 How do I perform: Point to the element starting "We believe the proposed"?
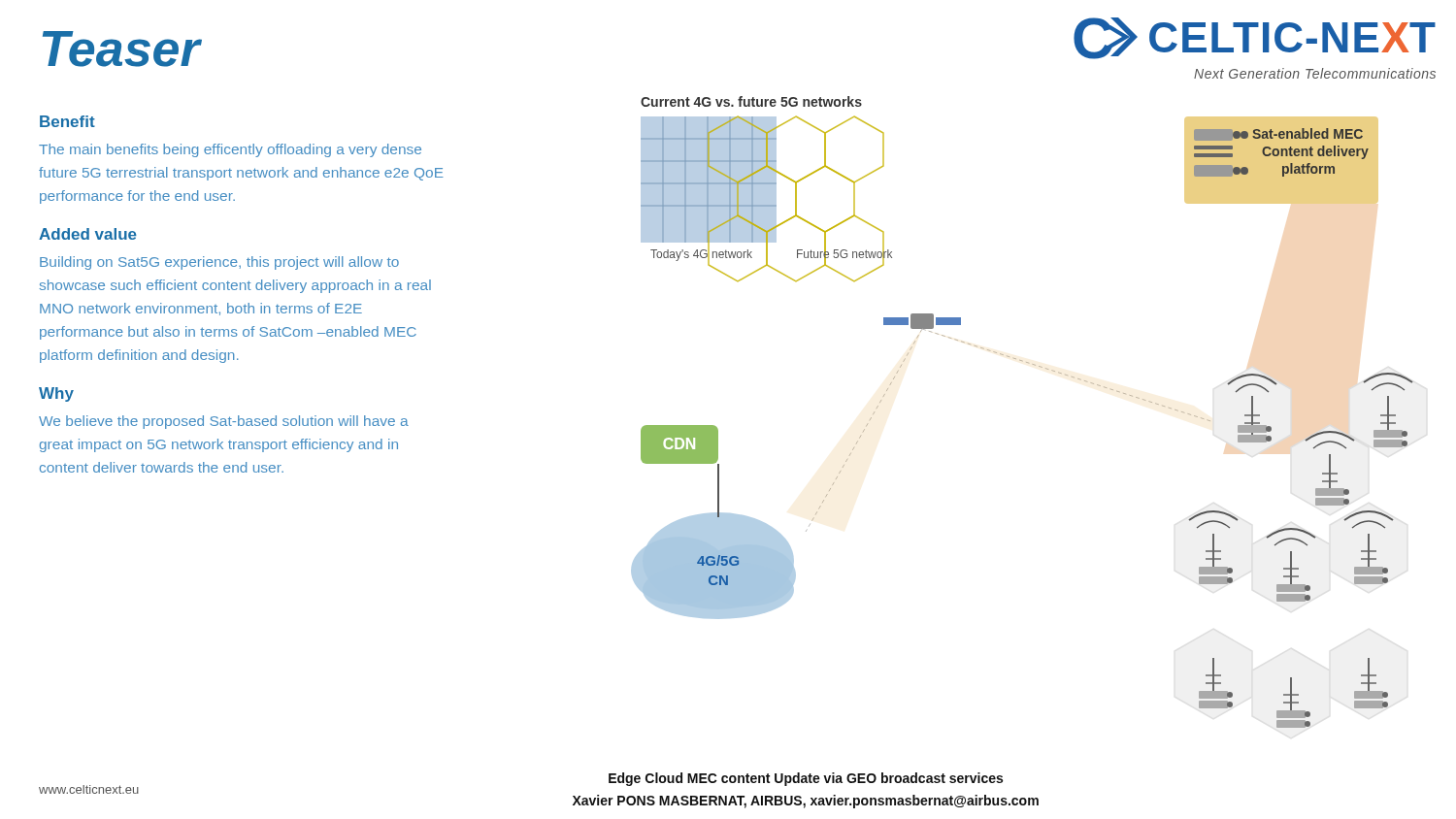(243, 445)
